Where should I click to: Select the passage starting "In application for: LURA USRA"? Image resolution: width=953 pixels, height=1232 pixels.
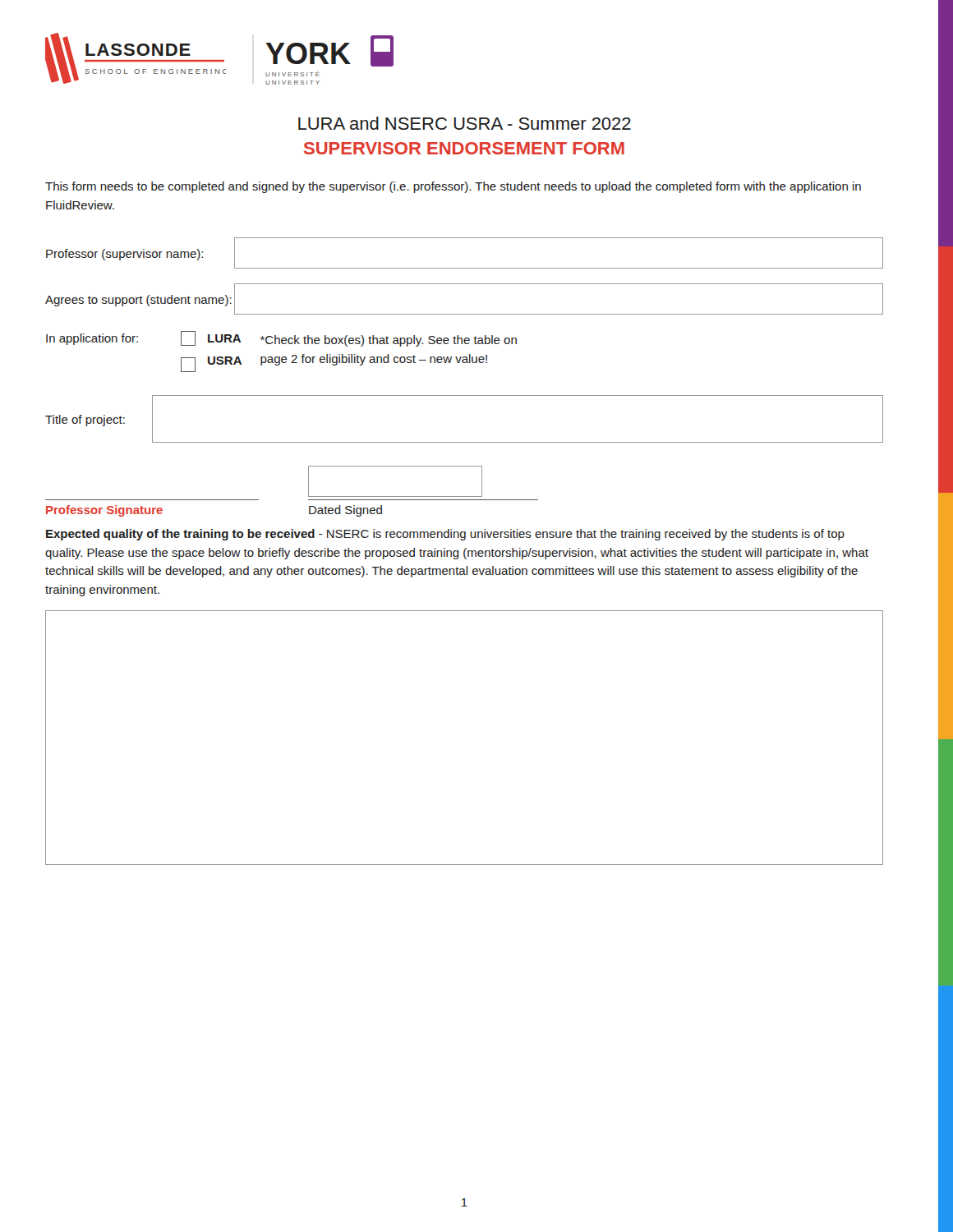281,355
